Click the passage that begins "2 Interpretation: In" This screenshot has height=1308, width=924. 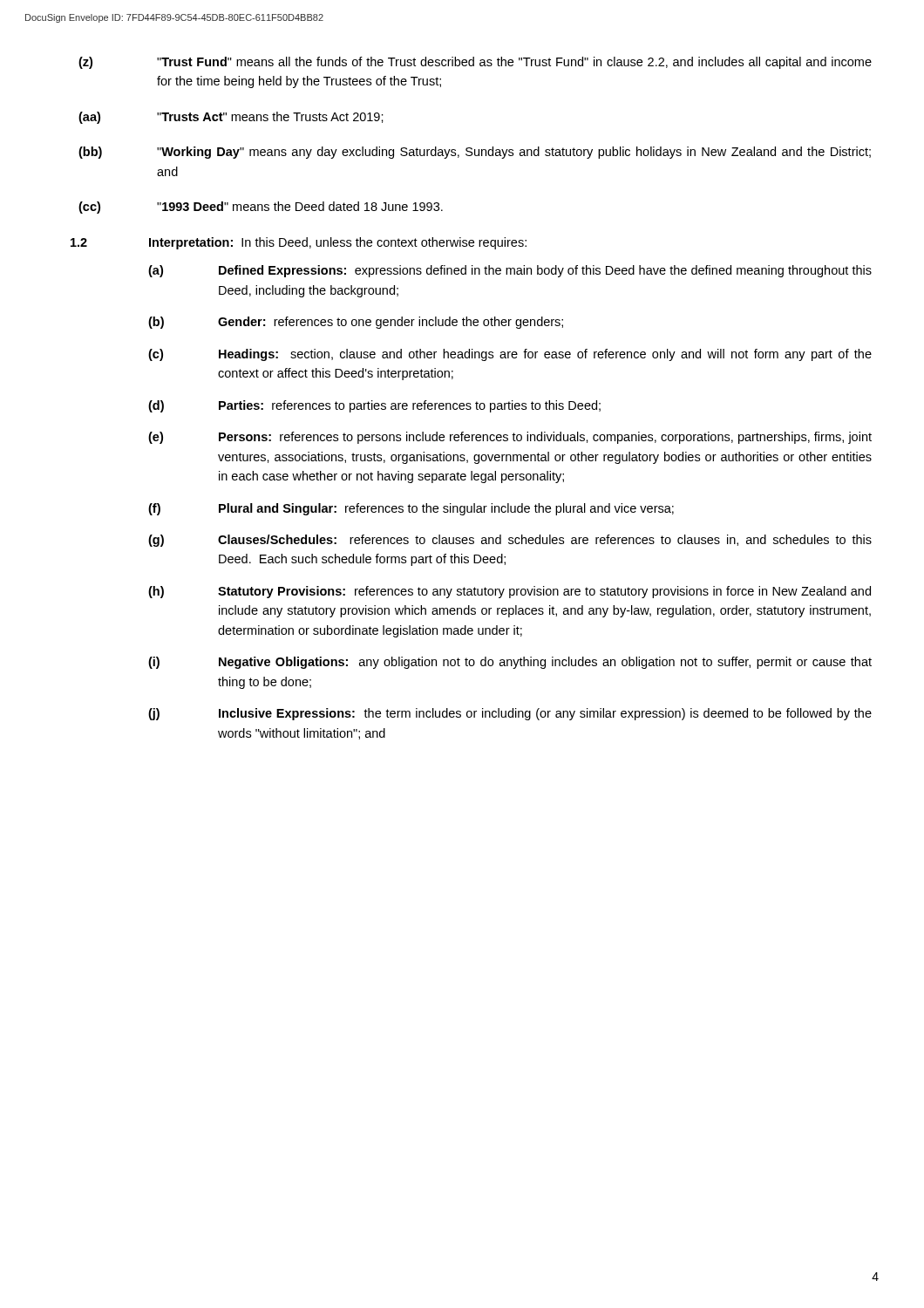pyautogui.click(x=471, y=243)
